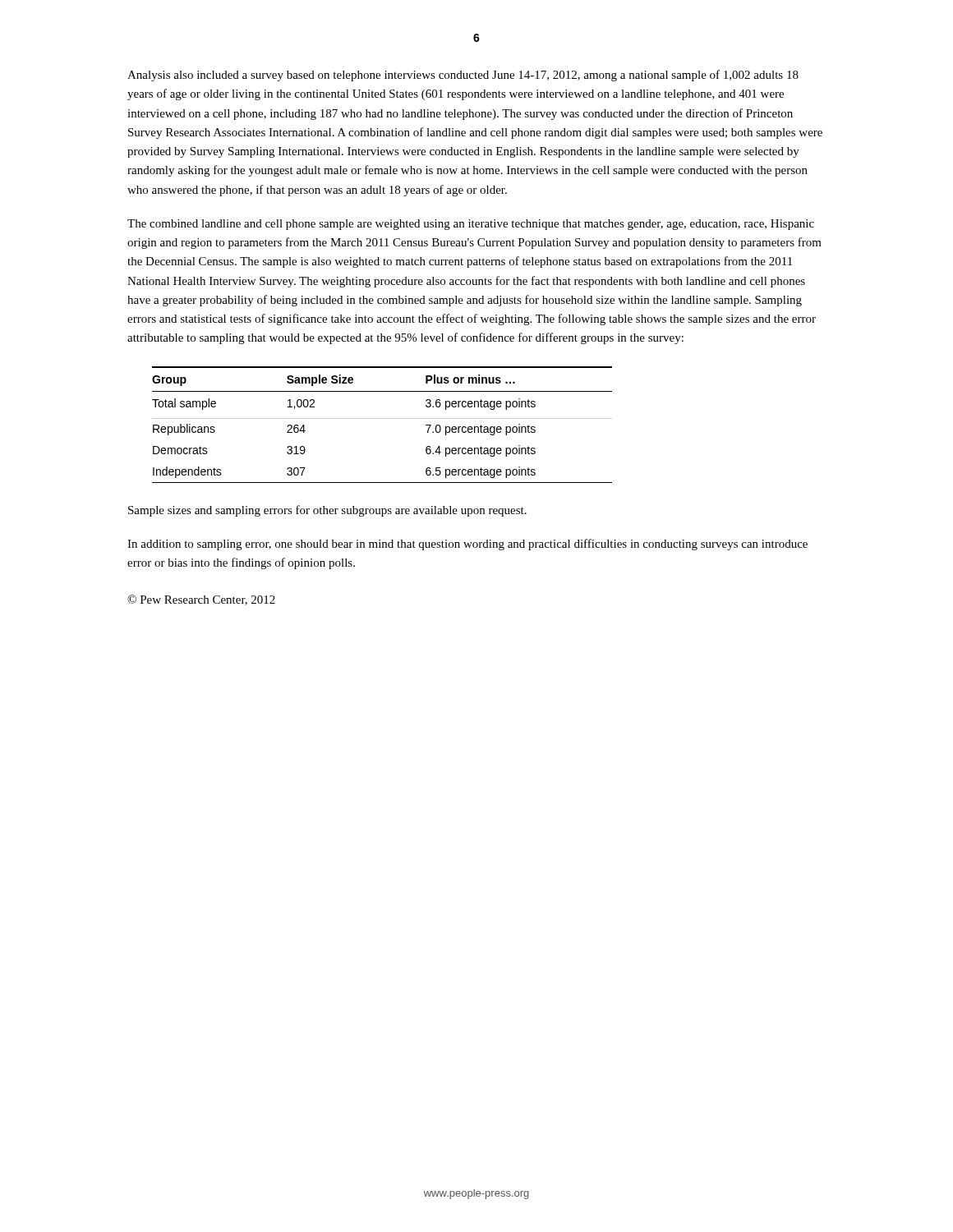The image size is (953, 1232).
Task: Locate the table with the text "3.6 percentage points"
Action: (x=489, y=424)
